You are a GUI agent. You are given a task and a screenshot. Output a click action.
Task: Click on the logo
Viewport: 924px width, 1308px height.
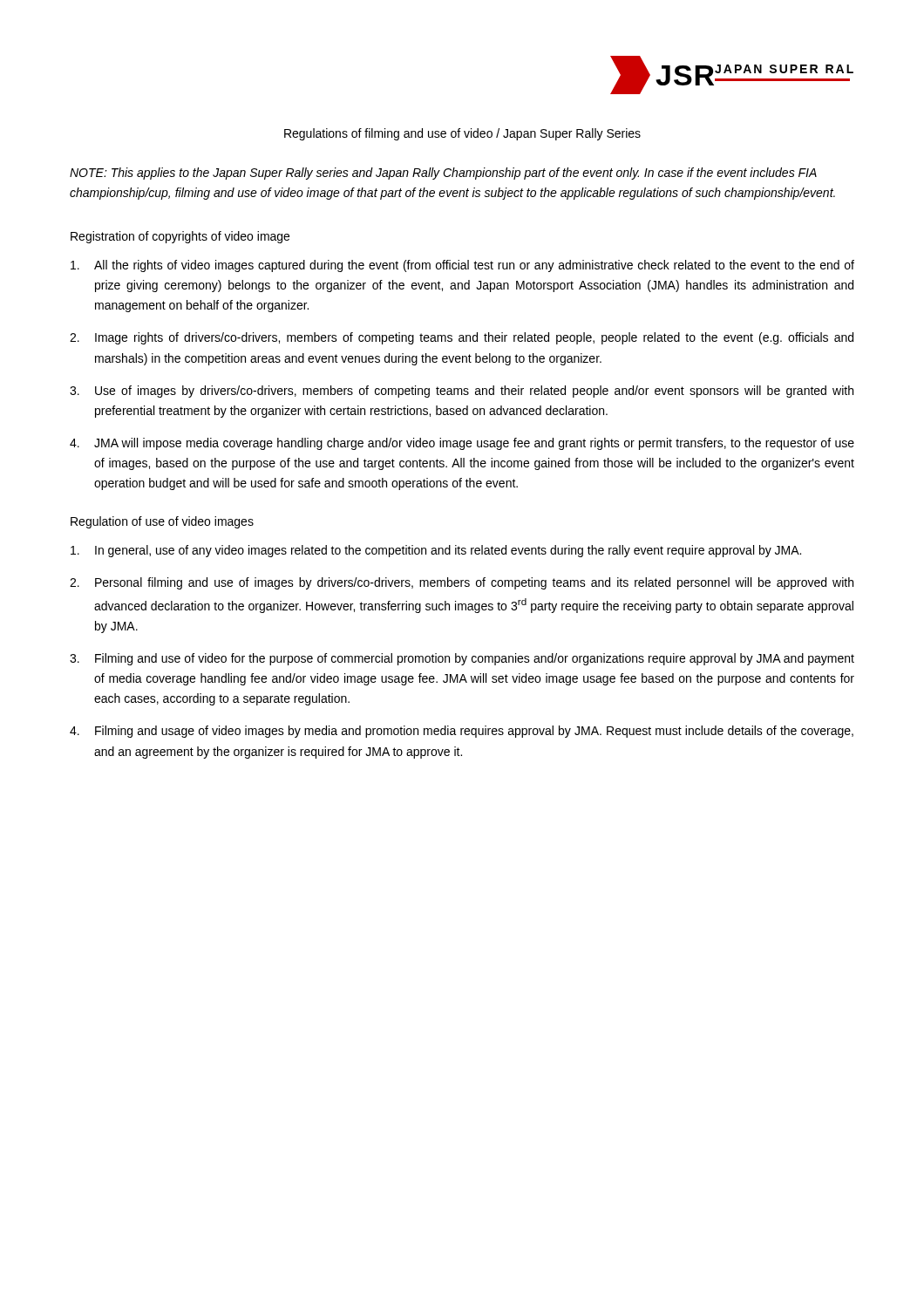pos(462,76)
